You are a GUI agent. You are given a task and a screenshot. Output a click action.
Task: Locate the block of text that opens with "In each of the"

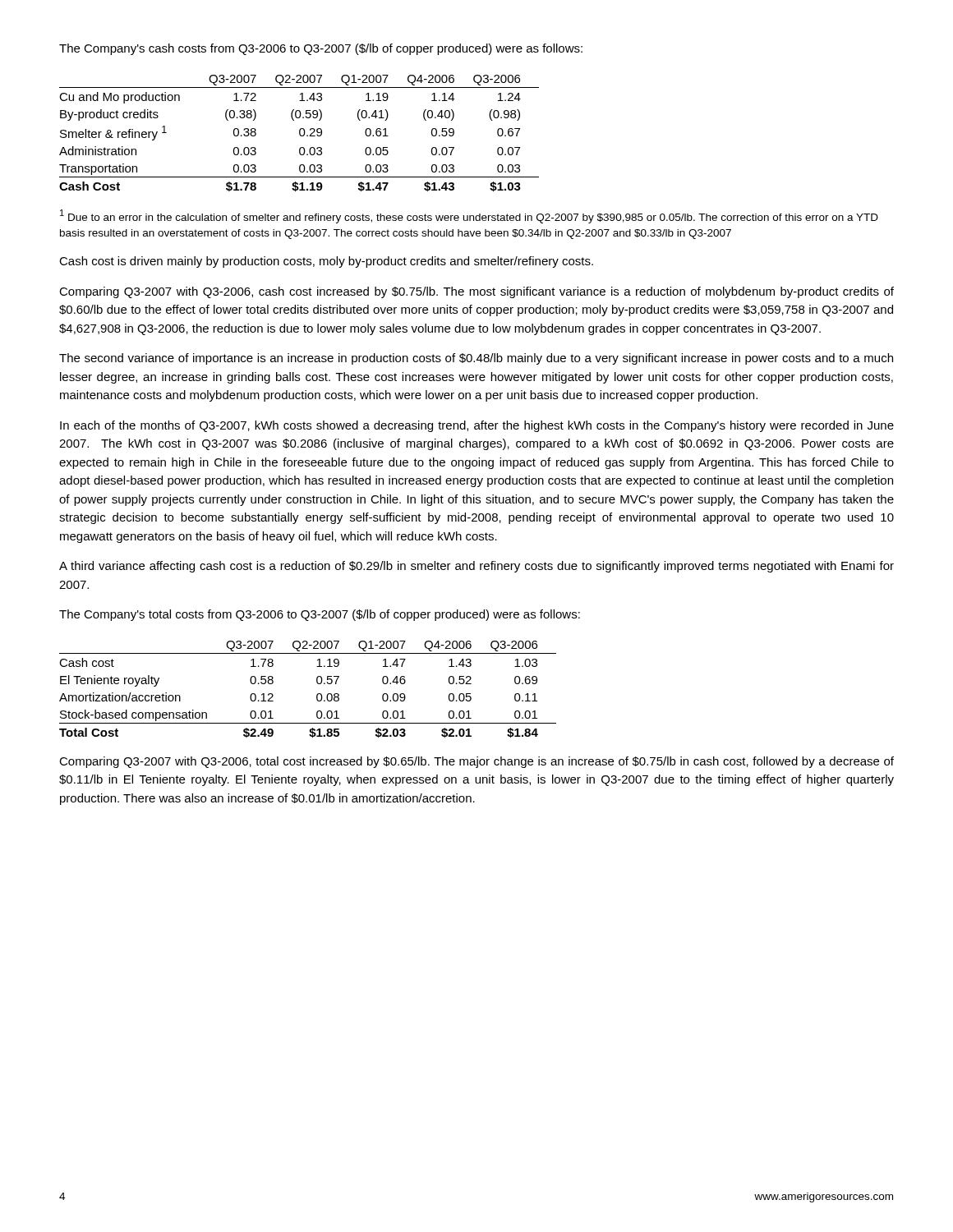click(x=476, y=480)
